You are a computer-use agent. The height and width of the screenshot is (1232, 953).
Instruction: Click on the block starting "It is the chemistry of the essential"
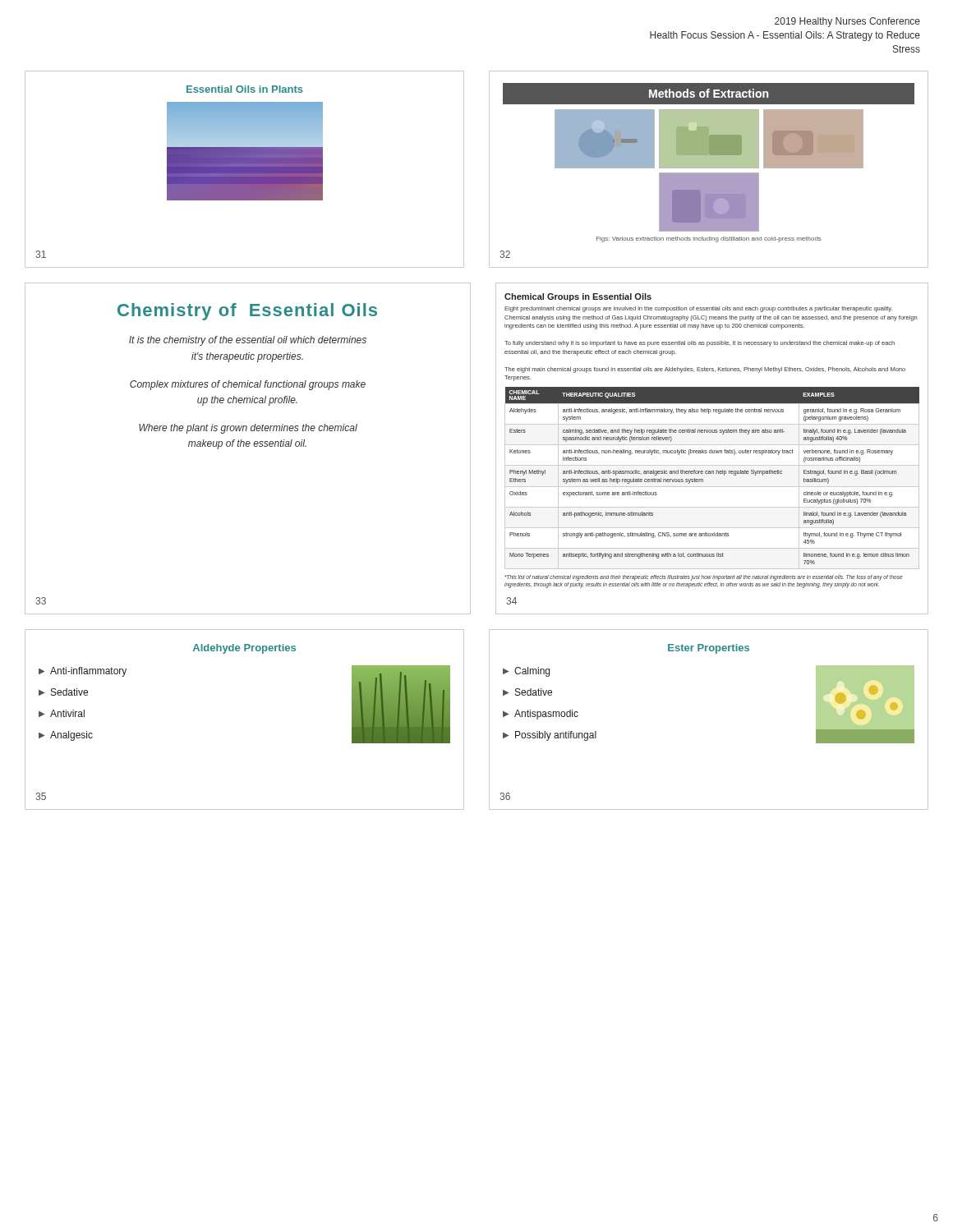(x=248, y=348)
